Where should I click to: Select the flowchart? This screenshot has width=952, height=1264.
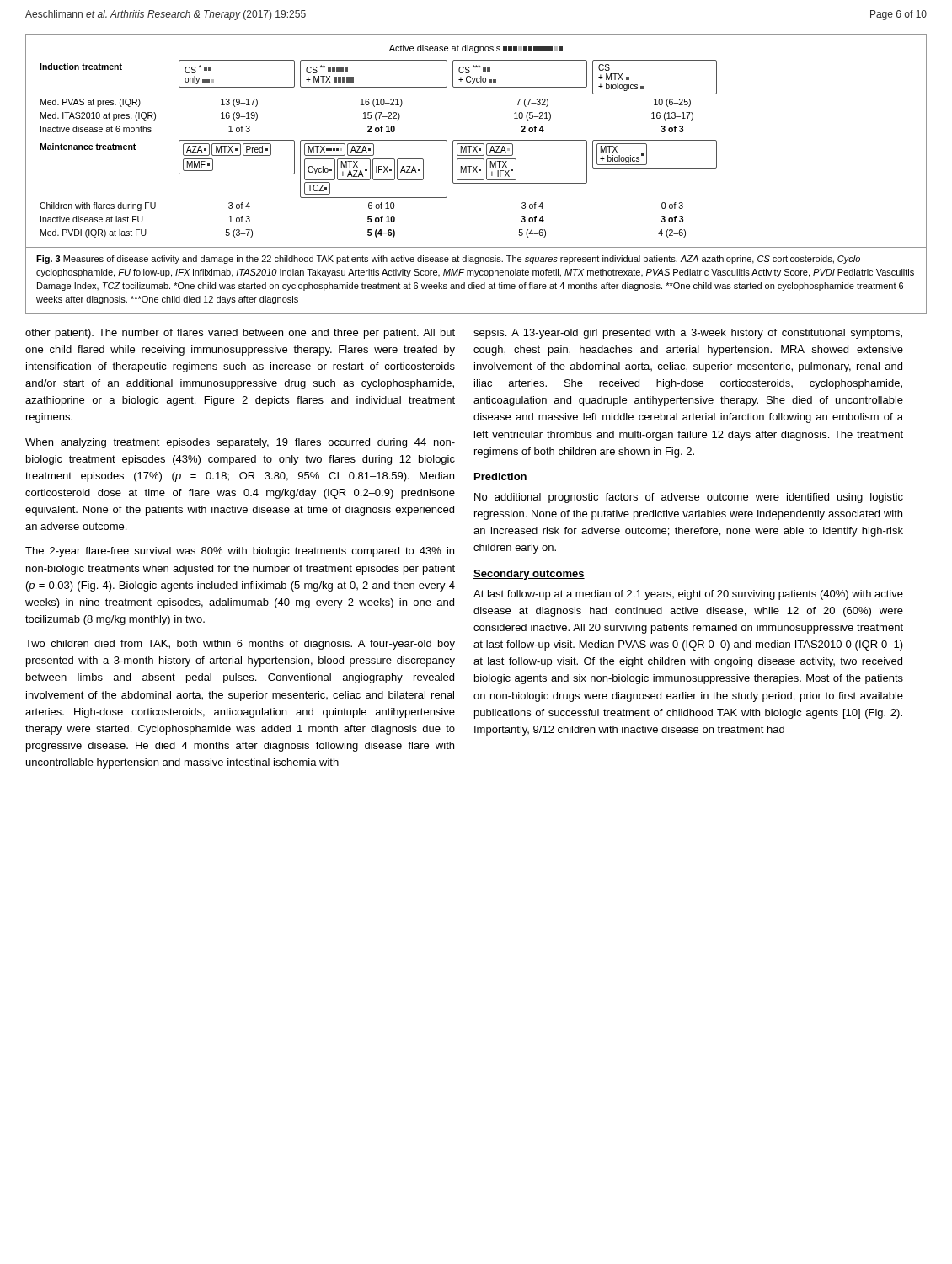(x=476, y=141)
